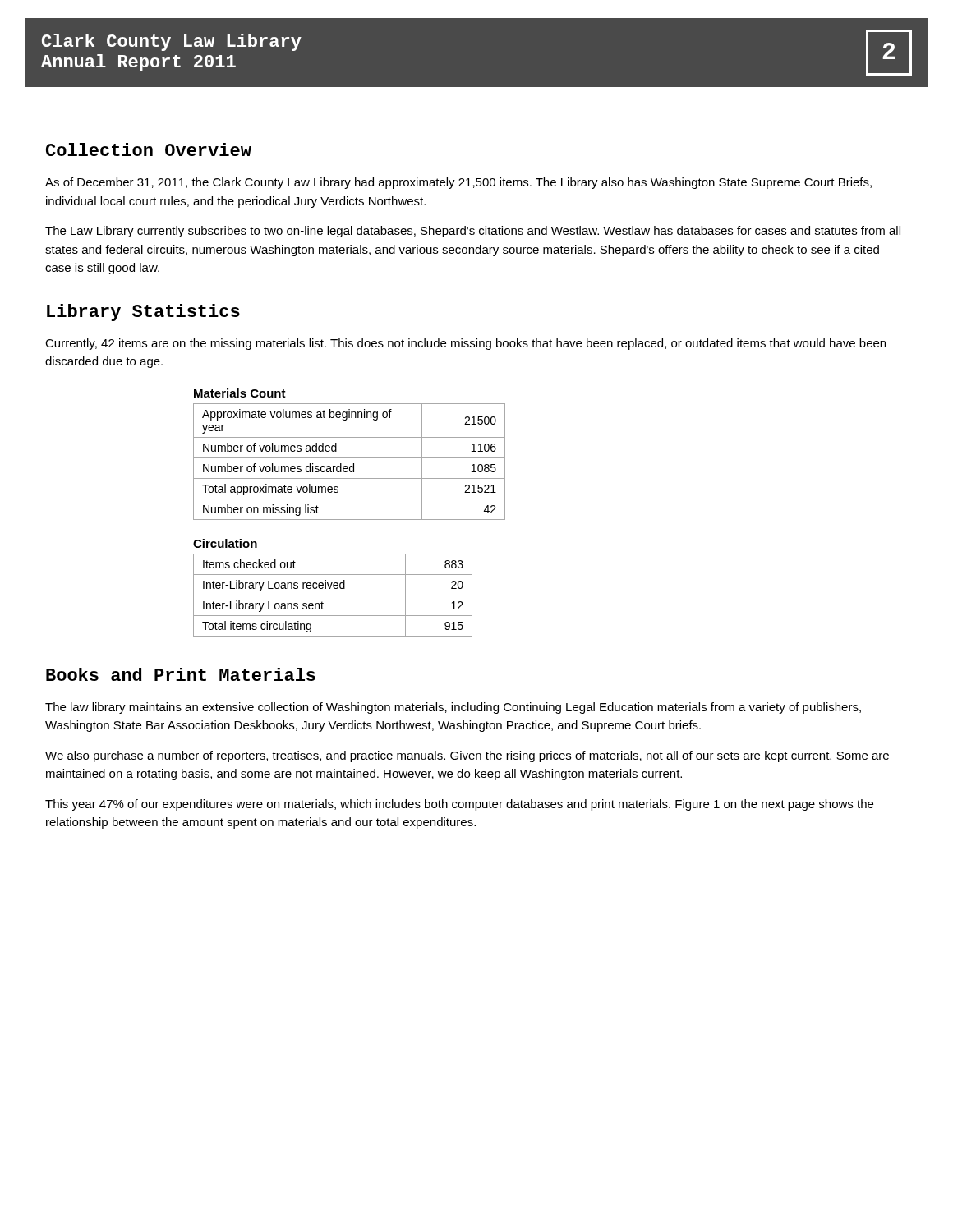The width and height of the screenshot is (953, 1232).
Task: Where does it say "Collection Overview"?
Action: [148, 152]
